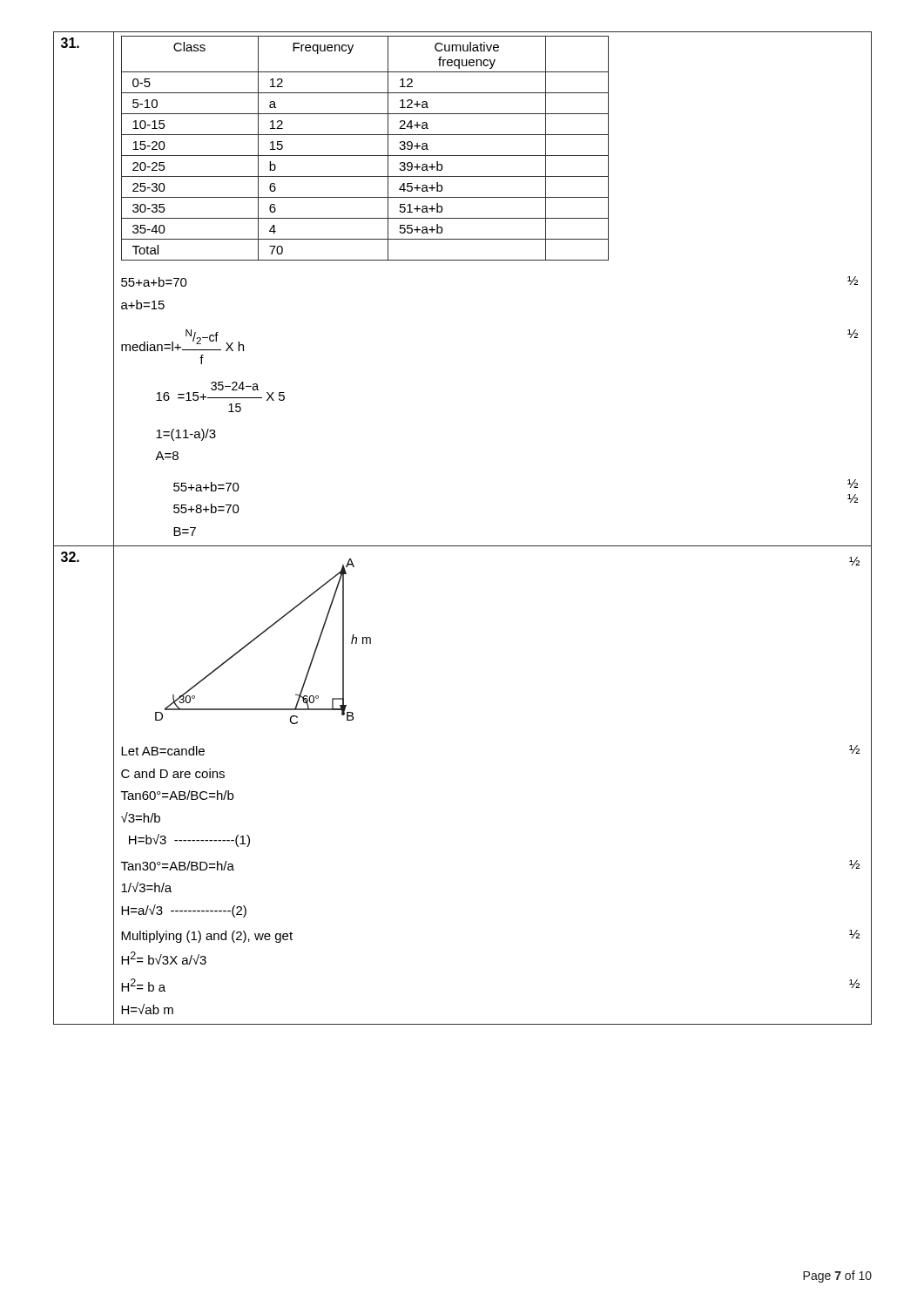
Task: Point to the text block starting "Let AB=candle C and D are coins Tan60°=AB/BC=h/b"
Action: (186, 795)
